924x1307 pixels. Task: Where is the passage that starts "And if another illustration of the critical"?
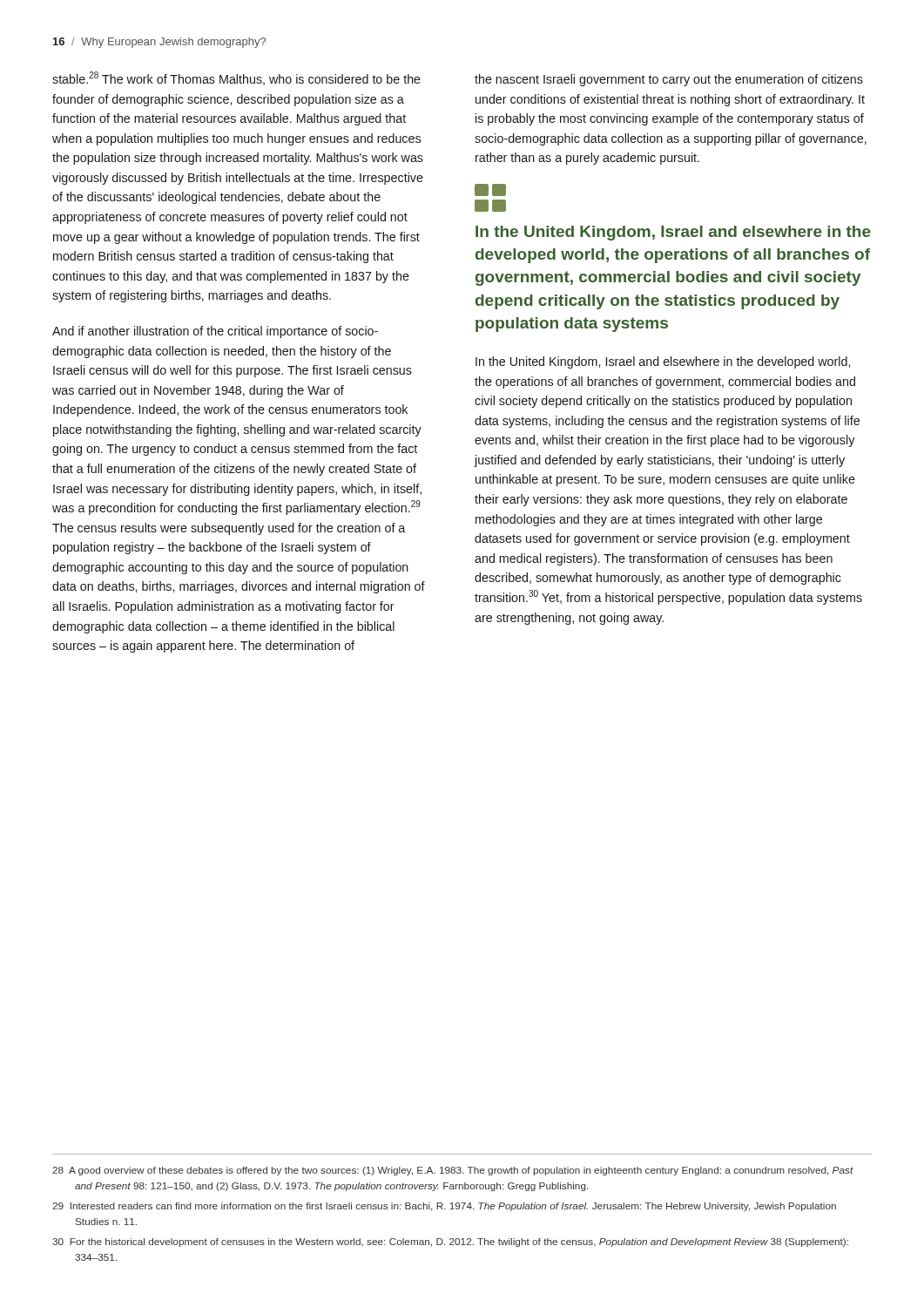tap(238, 488)
